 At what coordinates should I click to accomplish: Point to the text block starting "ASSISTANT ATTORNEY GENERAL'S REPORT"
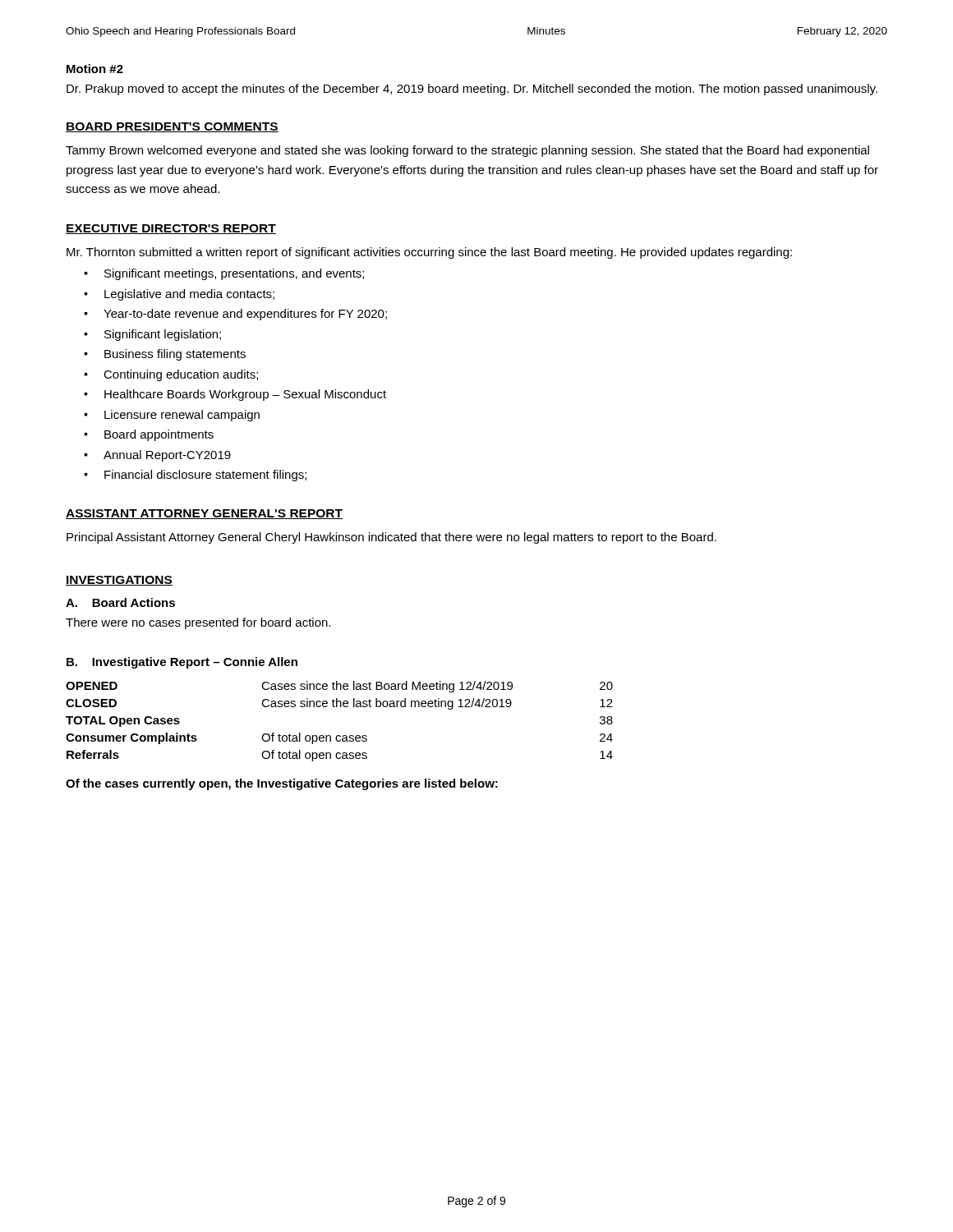tap(204, 513)
